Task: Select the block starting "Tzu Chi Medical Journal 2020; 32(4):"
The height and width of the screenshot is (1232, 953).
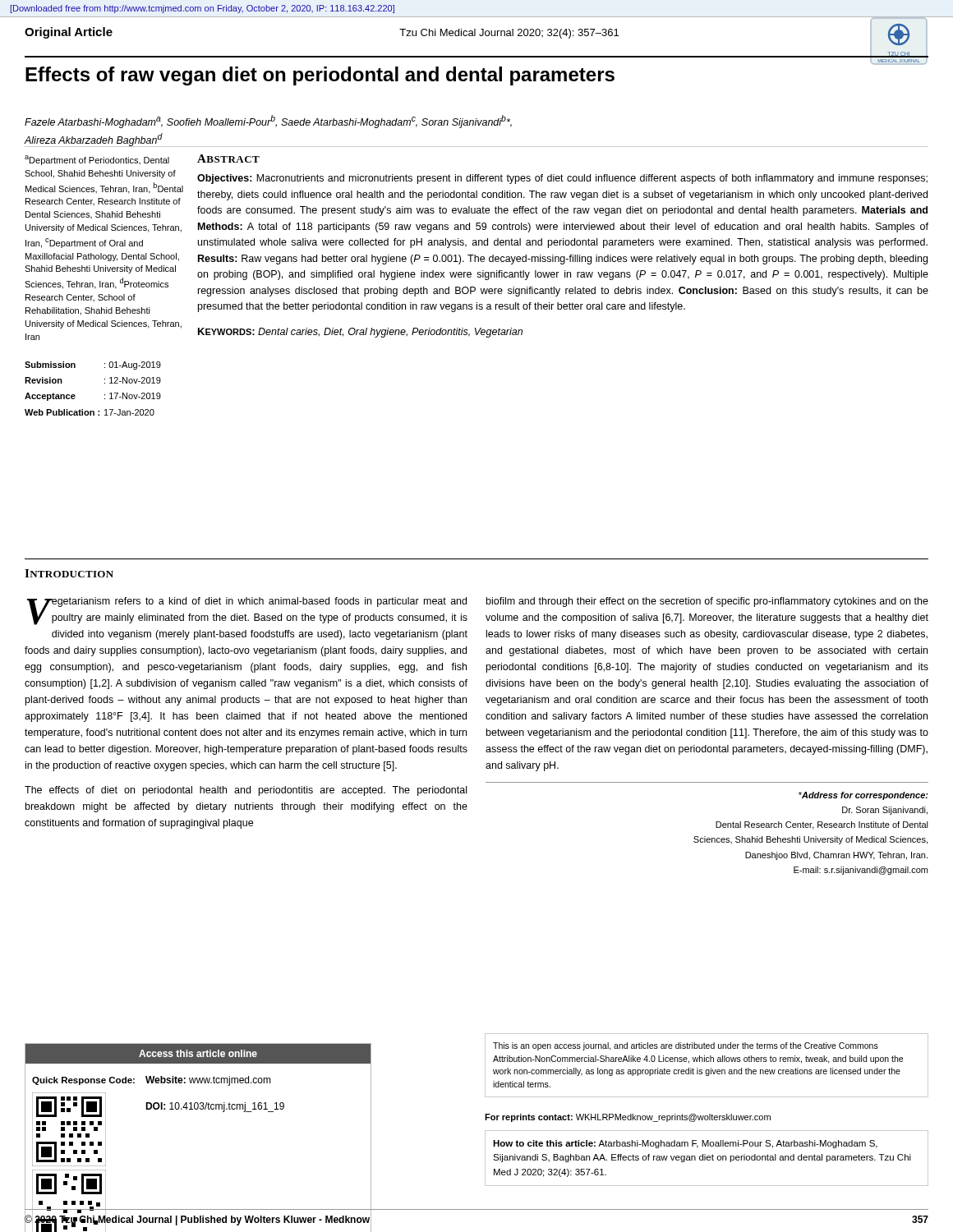Action: pyautogui.click(x=509, y=32)
